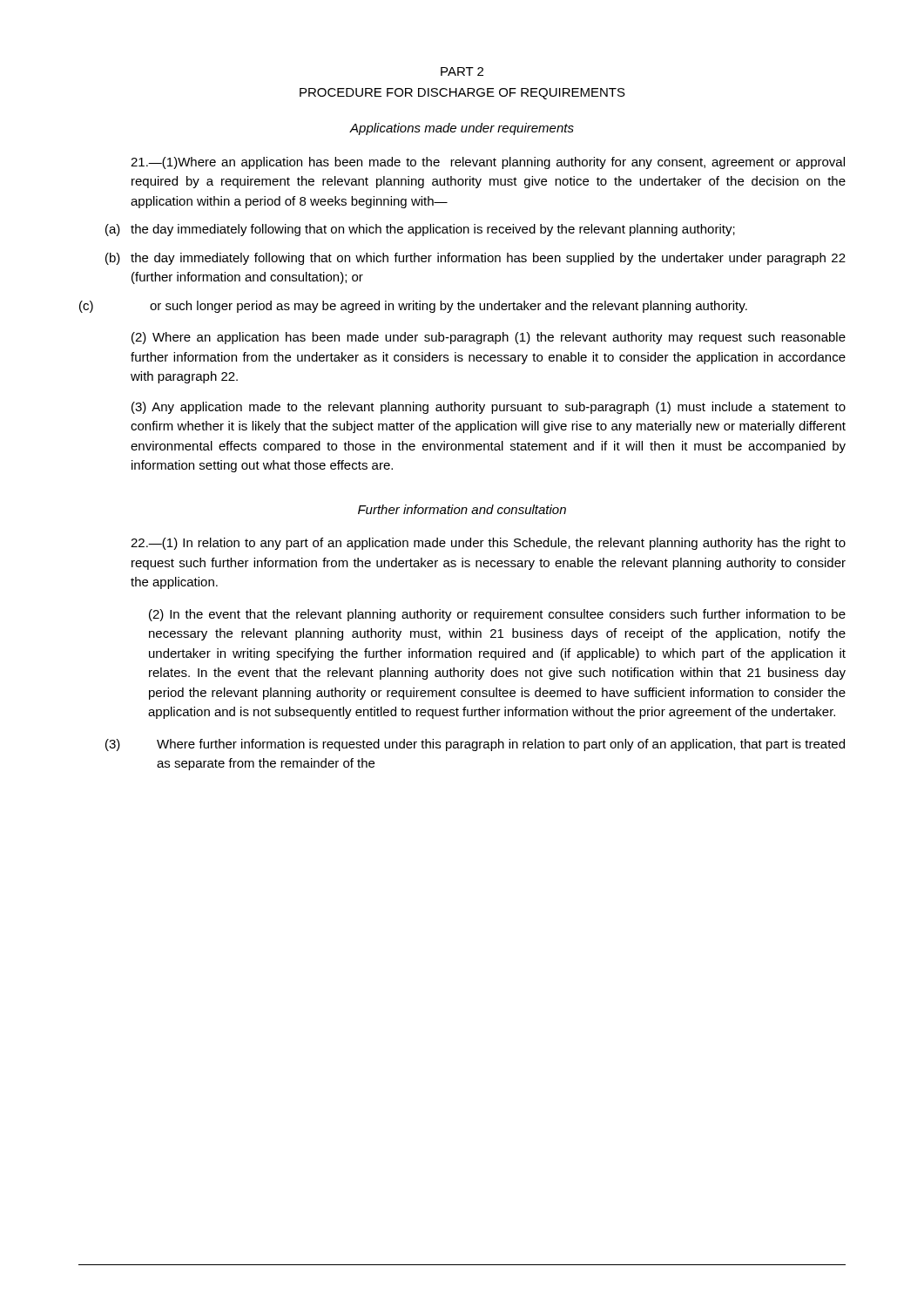Find the region starting "(3) Any application made"
Screen dimensions: 1307x924
click(488, 435)
